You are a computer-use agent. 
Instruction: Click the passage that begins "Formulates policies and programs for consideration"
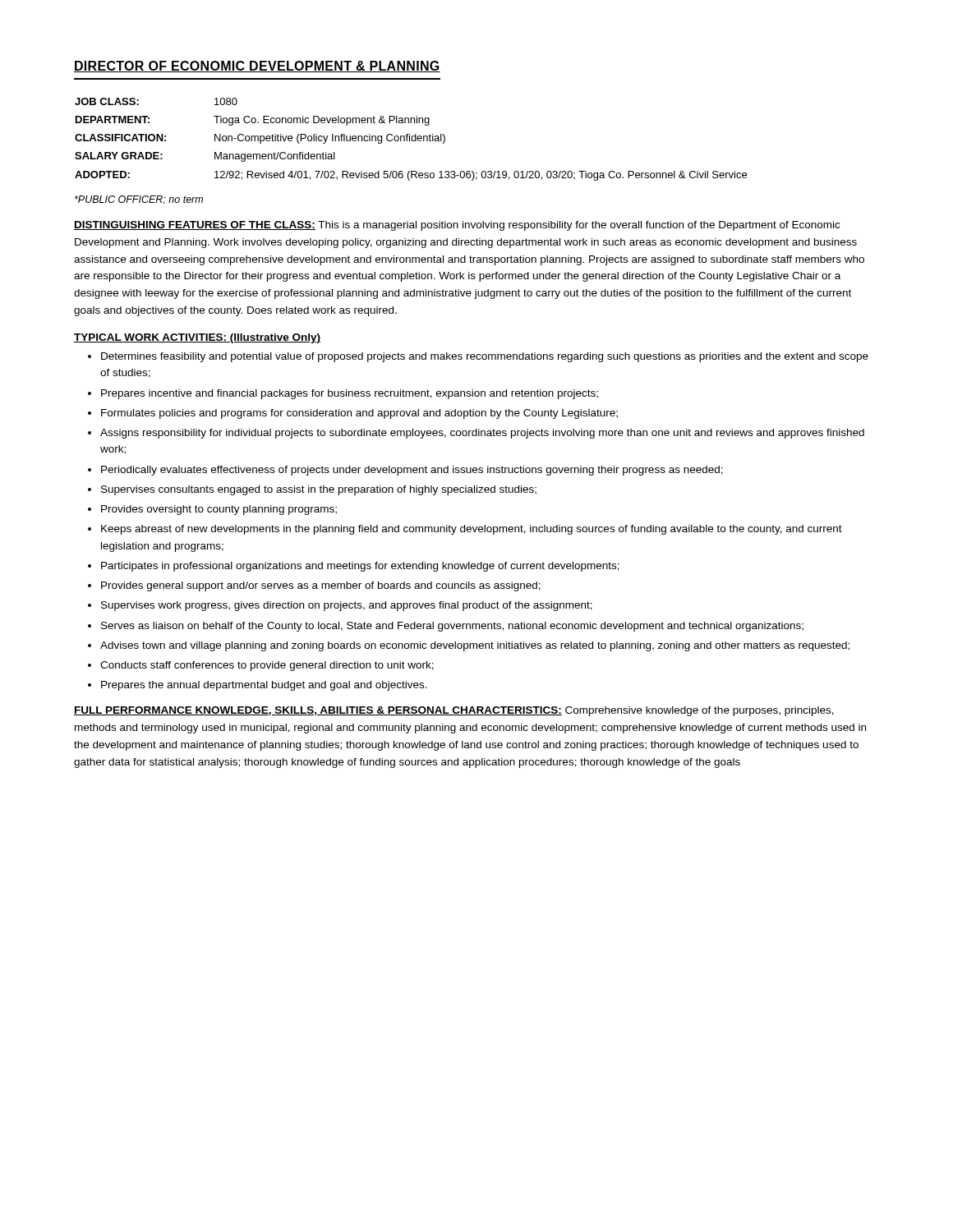pos(490,413)
